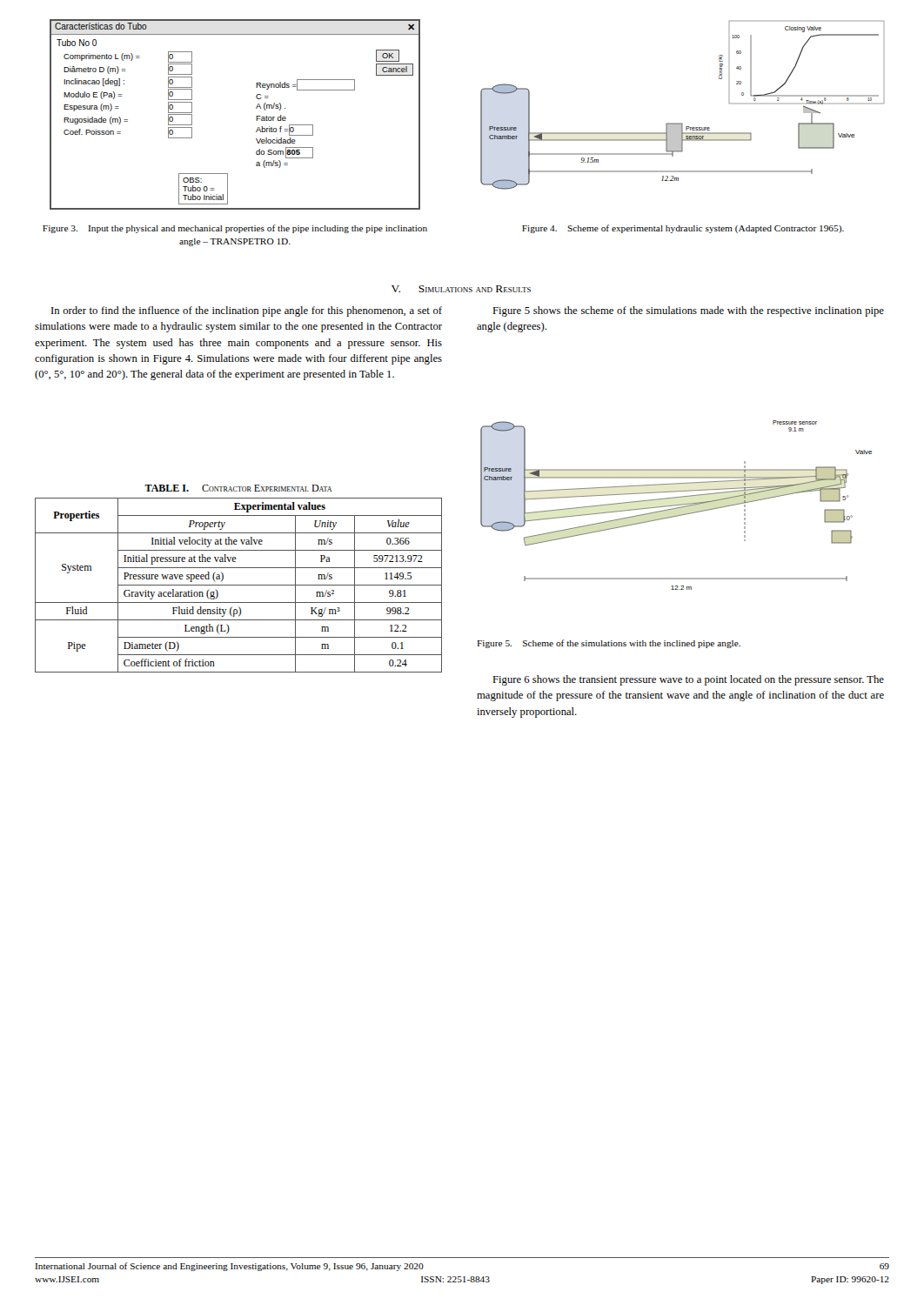Find the text block that says "Figure 5 shows the"
This screenshot has width=924, height=1305.
[x=680, y=319]
